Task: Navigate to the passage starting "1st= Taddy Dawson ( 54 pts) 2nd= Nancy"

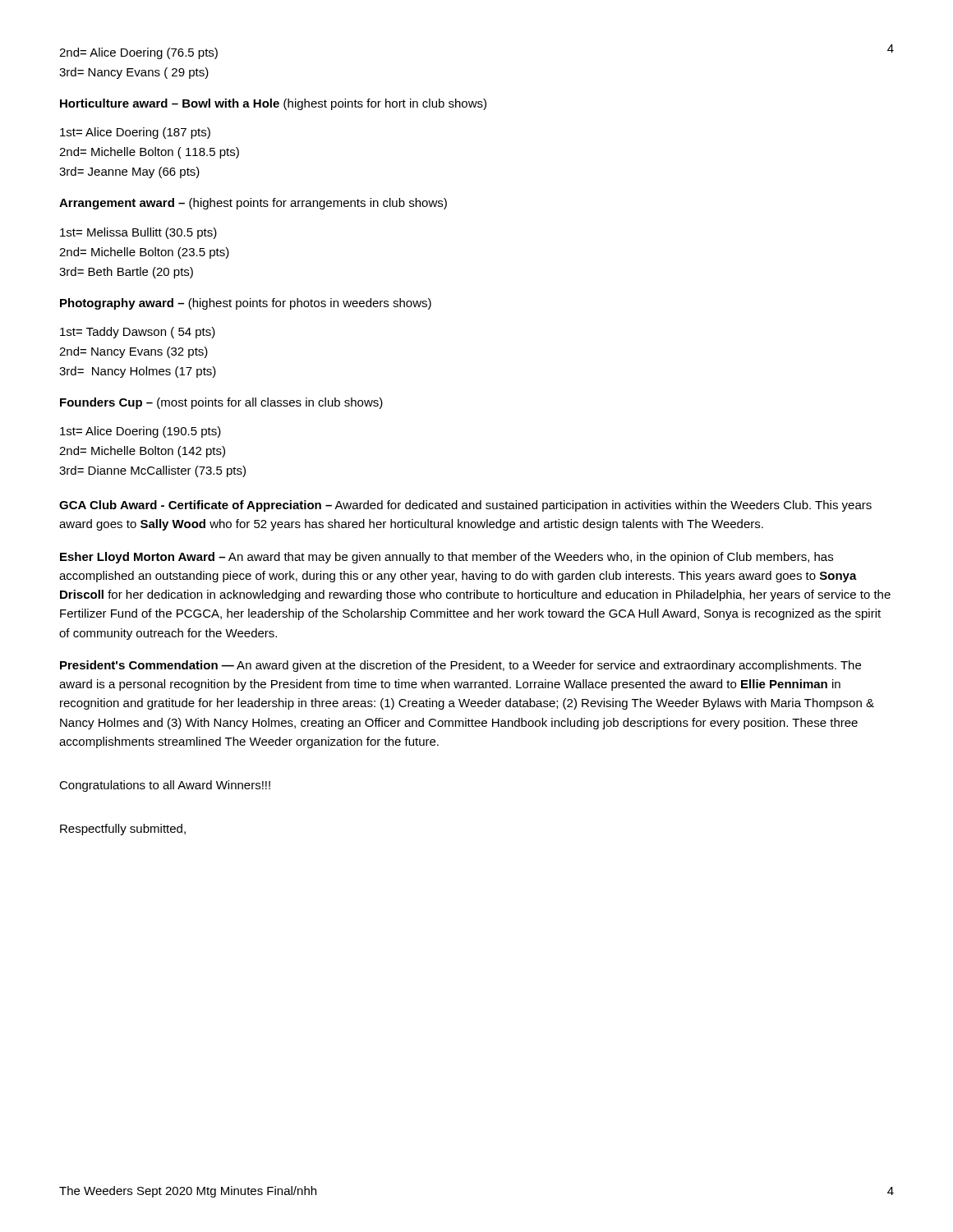Action: 138,351
